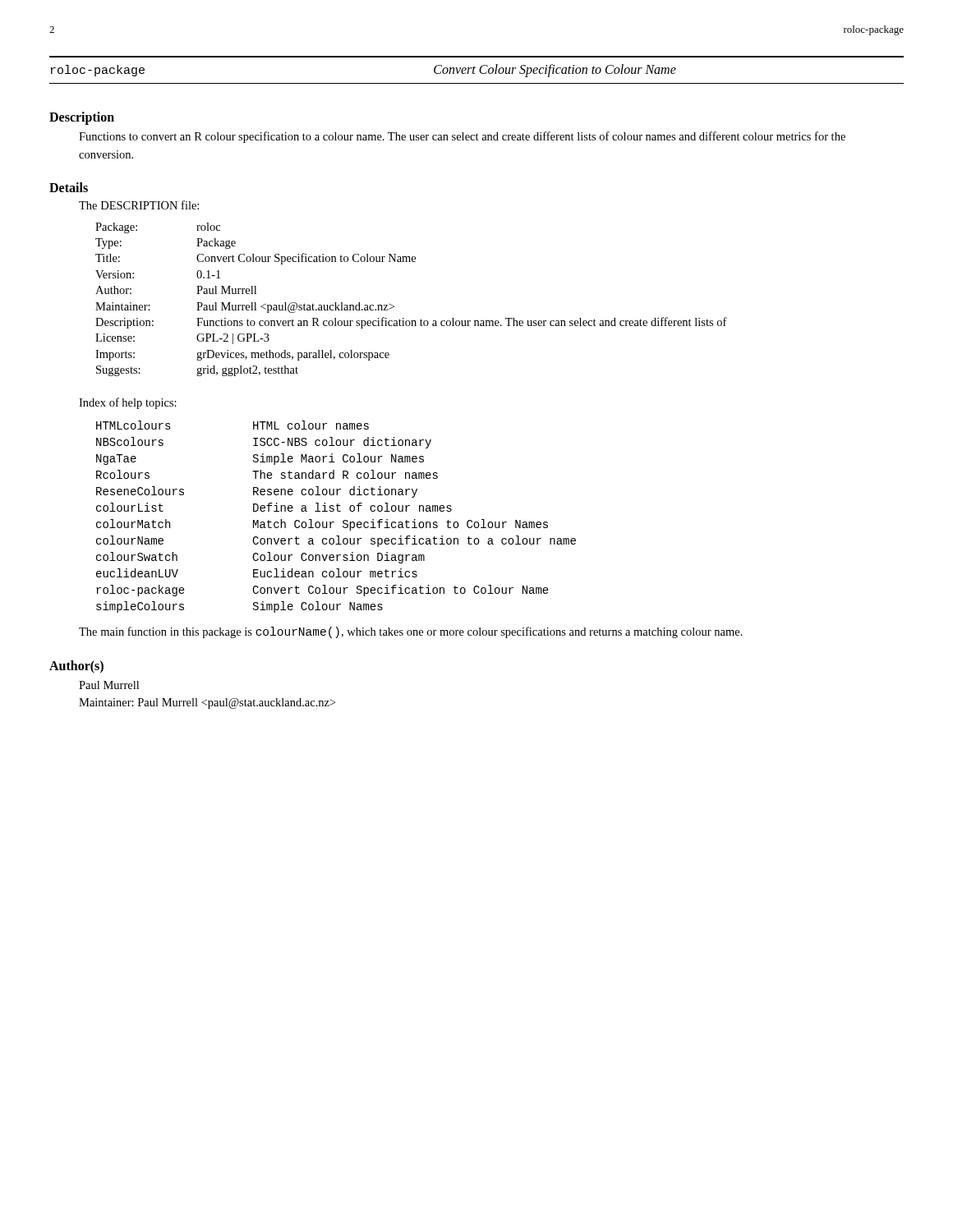953x1232 pixels.
Task: Locate the element starting "Maintainer: Paul Murrell"
Action: [208, 702]
